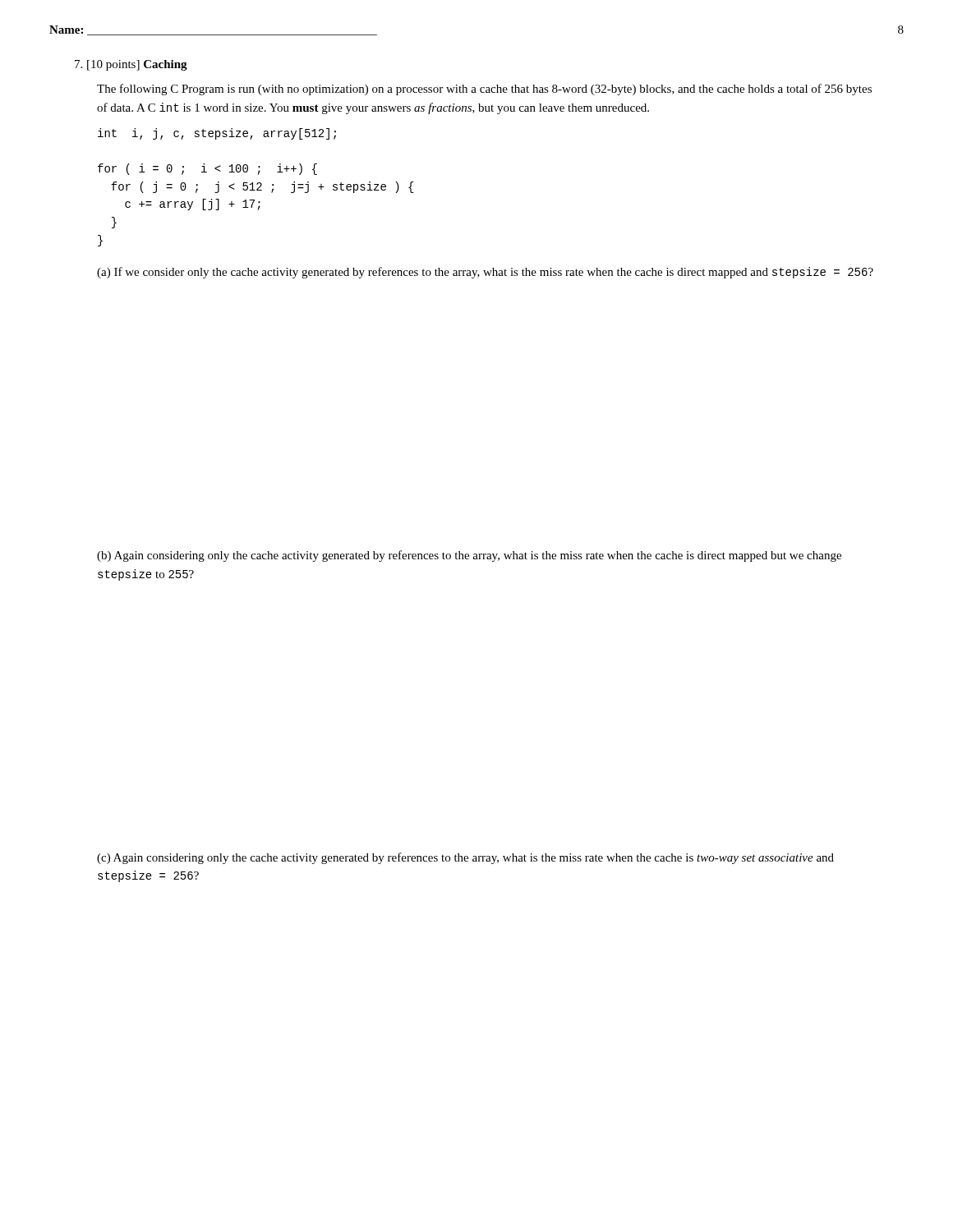Find the text starting "(b) Again considering"
This screenshot has height=1232, width=953.
(x=488, y=565)
